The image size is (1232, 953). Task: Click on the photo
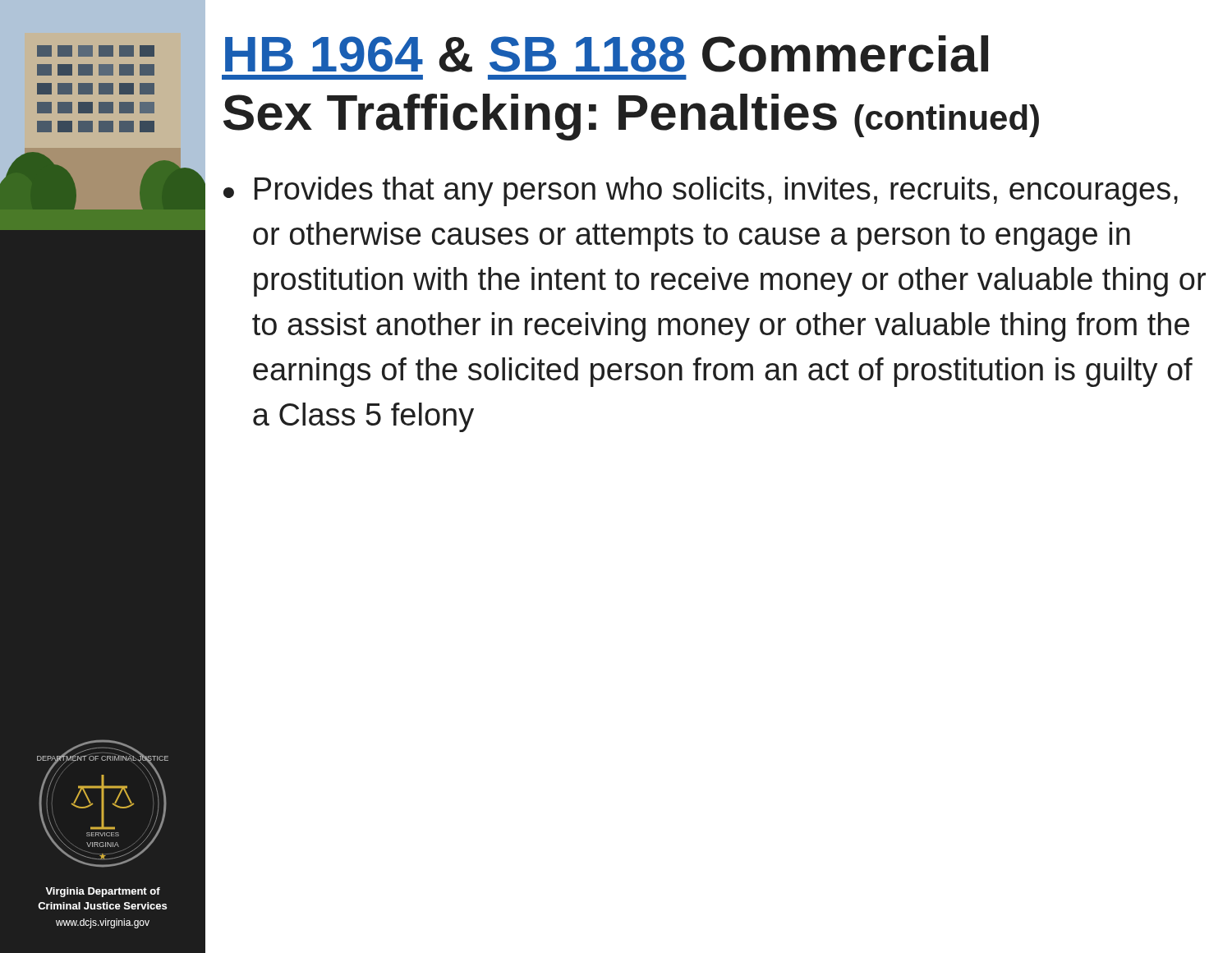[103, 115]
